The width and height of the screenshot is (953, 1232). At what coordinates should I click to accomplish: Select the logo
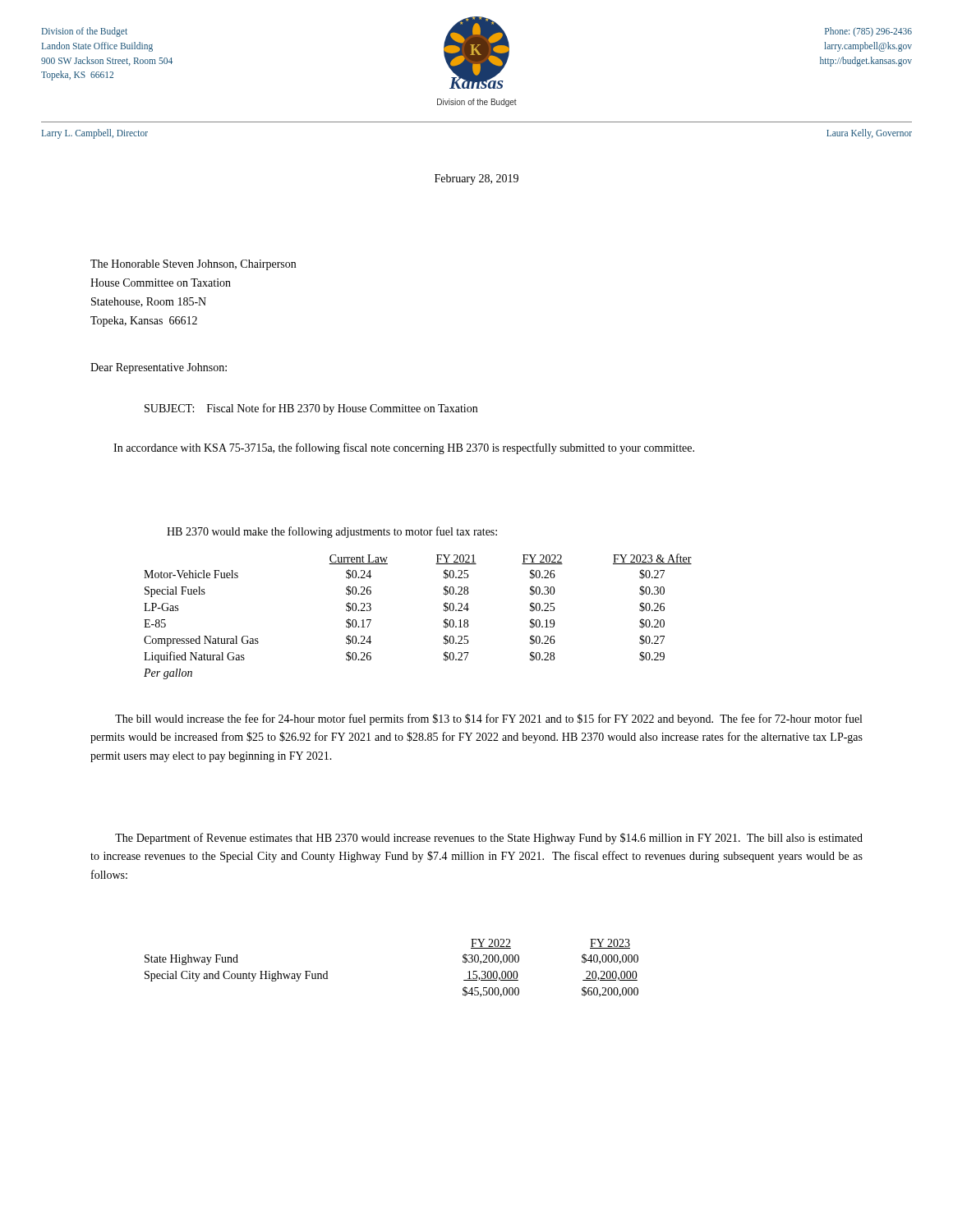tap(476, 64)
